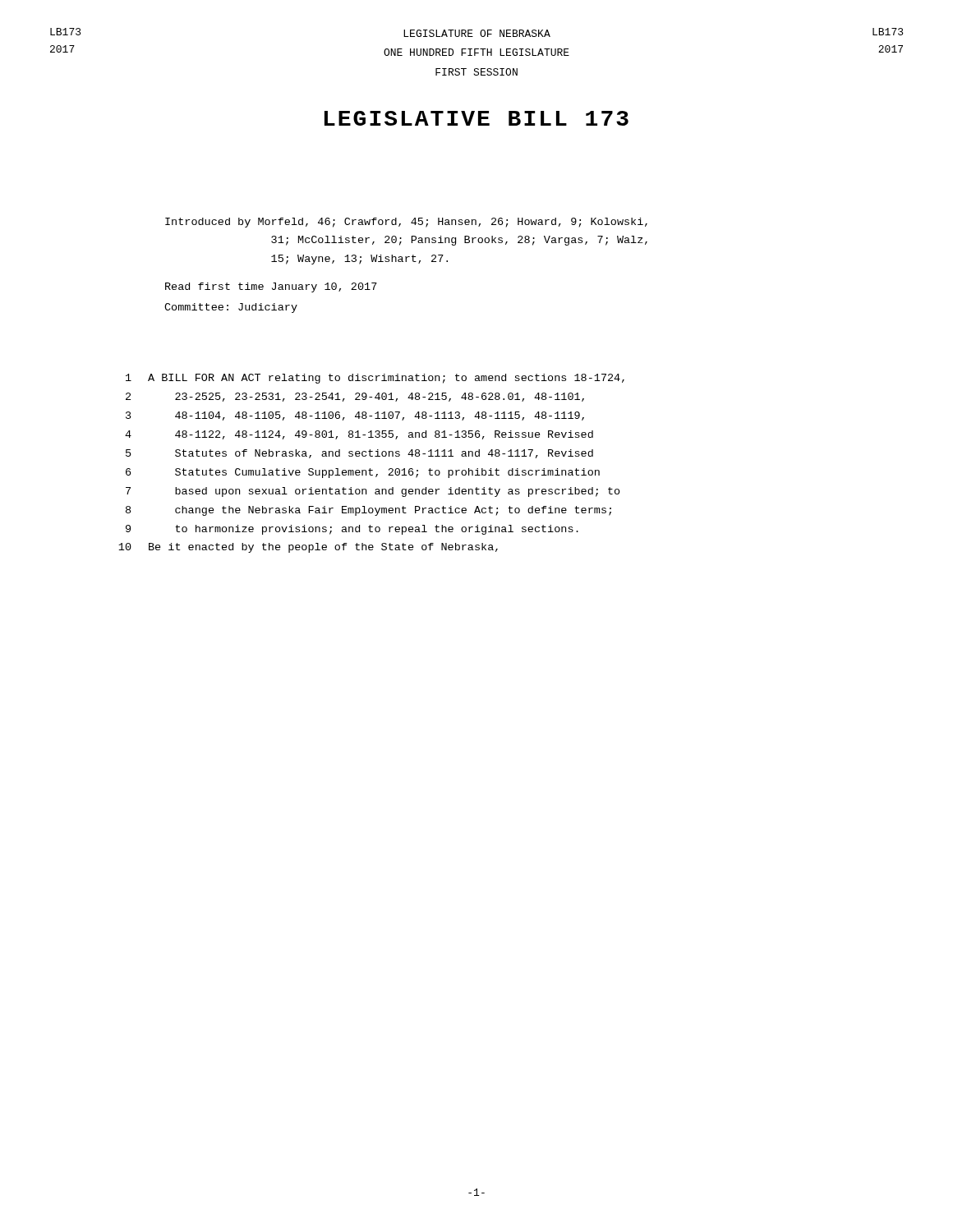Where is the passage that starts "8 change the Nebraska Fair Employment"?
This screenshot has height=1232, width=953.
476,511
